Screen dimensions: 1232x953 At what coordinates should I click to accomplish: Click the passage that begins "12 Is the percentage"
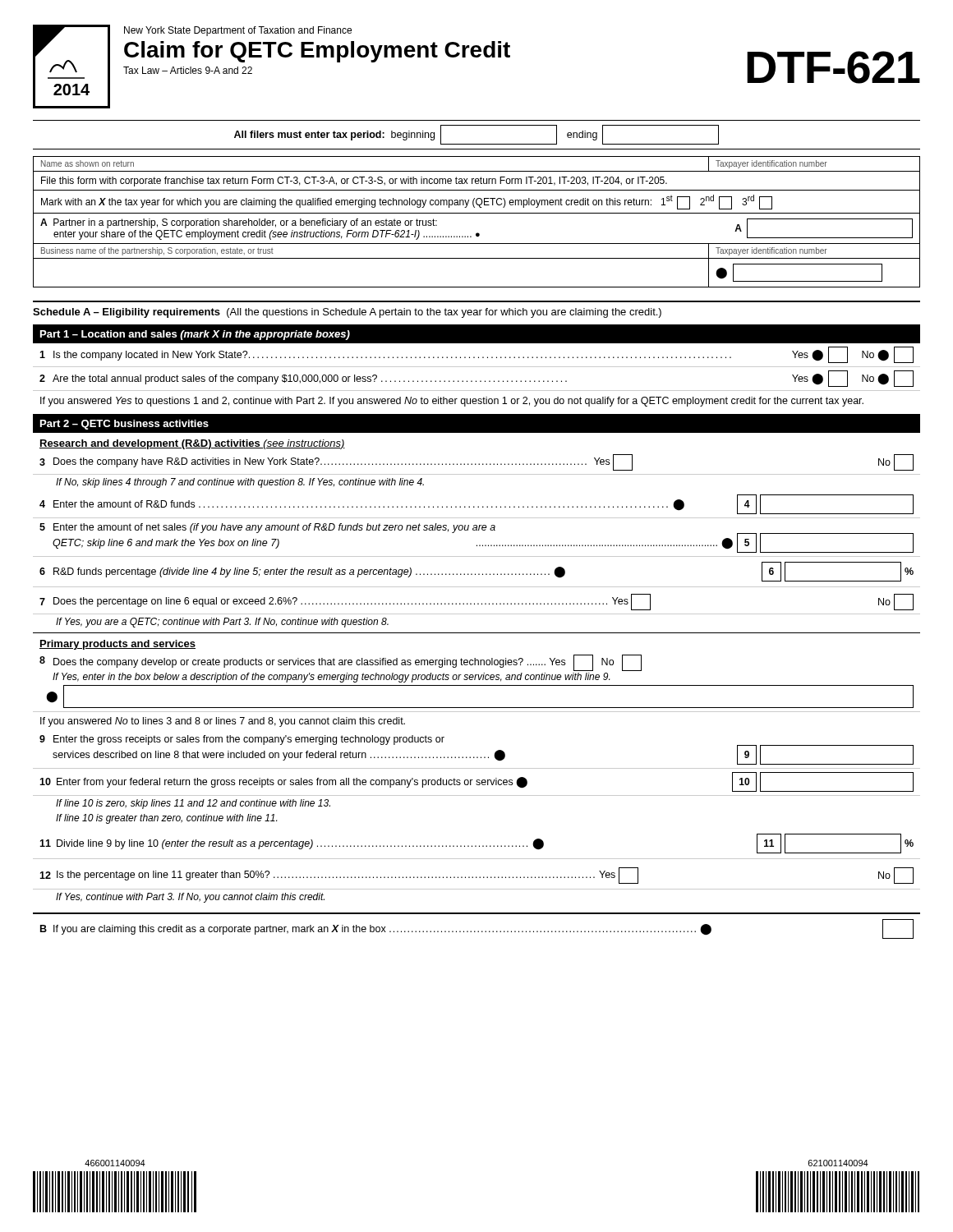pyautogui.click(x=476, y=875)
